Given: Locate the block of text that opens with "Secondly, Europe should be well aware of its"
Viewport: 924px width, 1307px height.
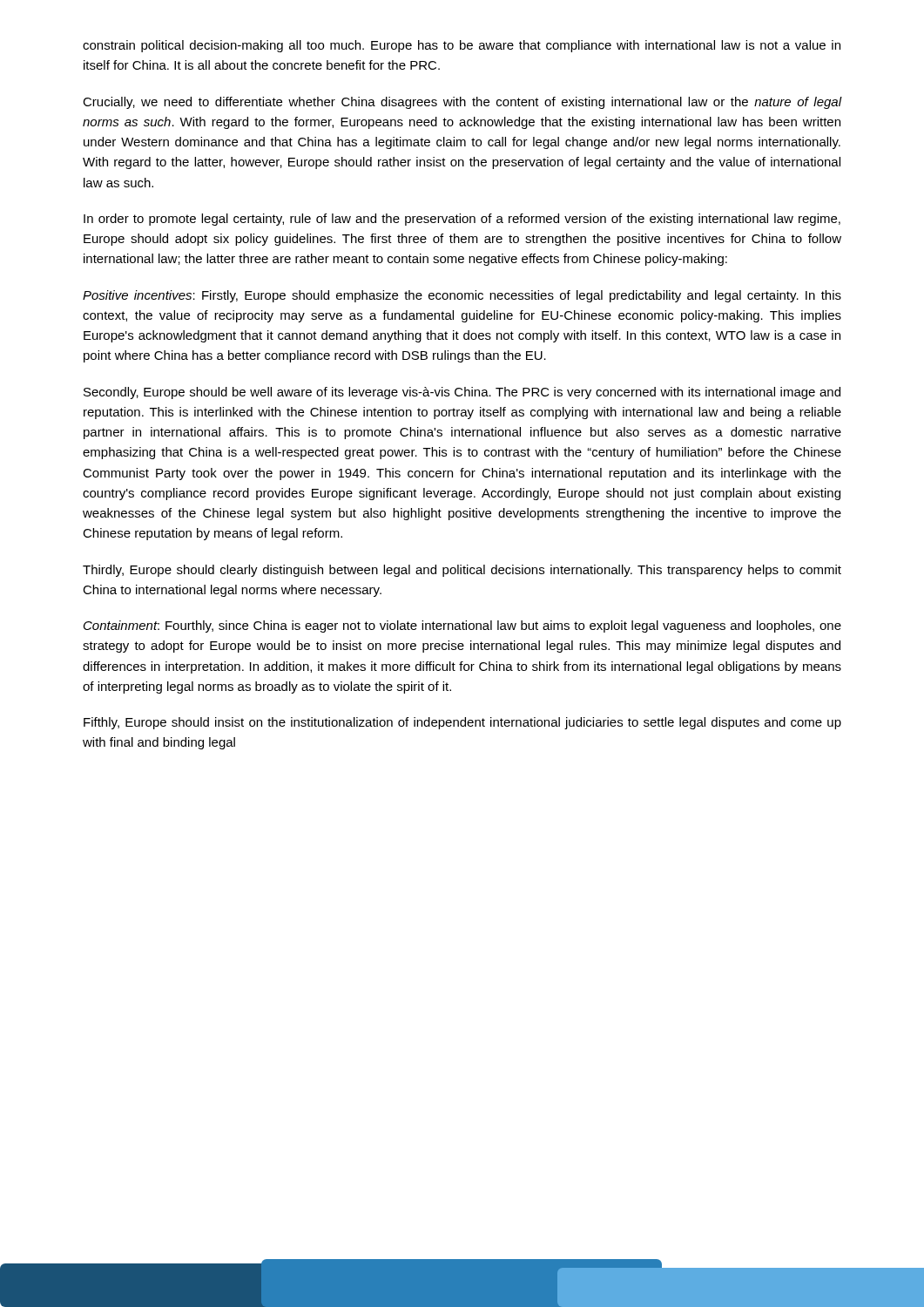Looking at the screenshot, I should 462,462.
